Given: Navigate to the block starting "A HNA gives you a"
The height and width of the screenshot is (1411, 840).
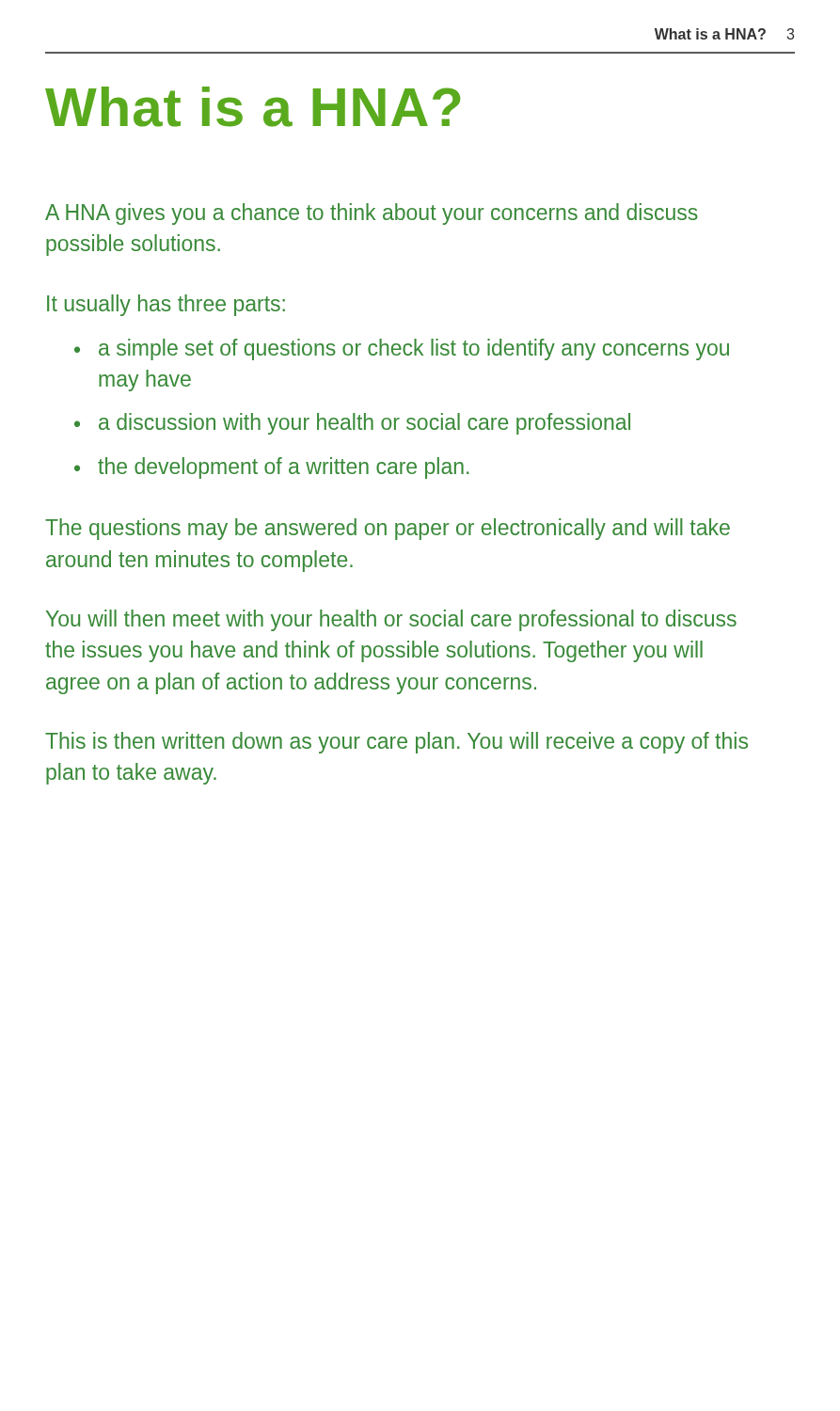Looking at the screenshot, I should coord(372,228).
